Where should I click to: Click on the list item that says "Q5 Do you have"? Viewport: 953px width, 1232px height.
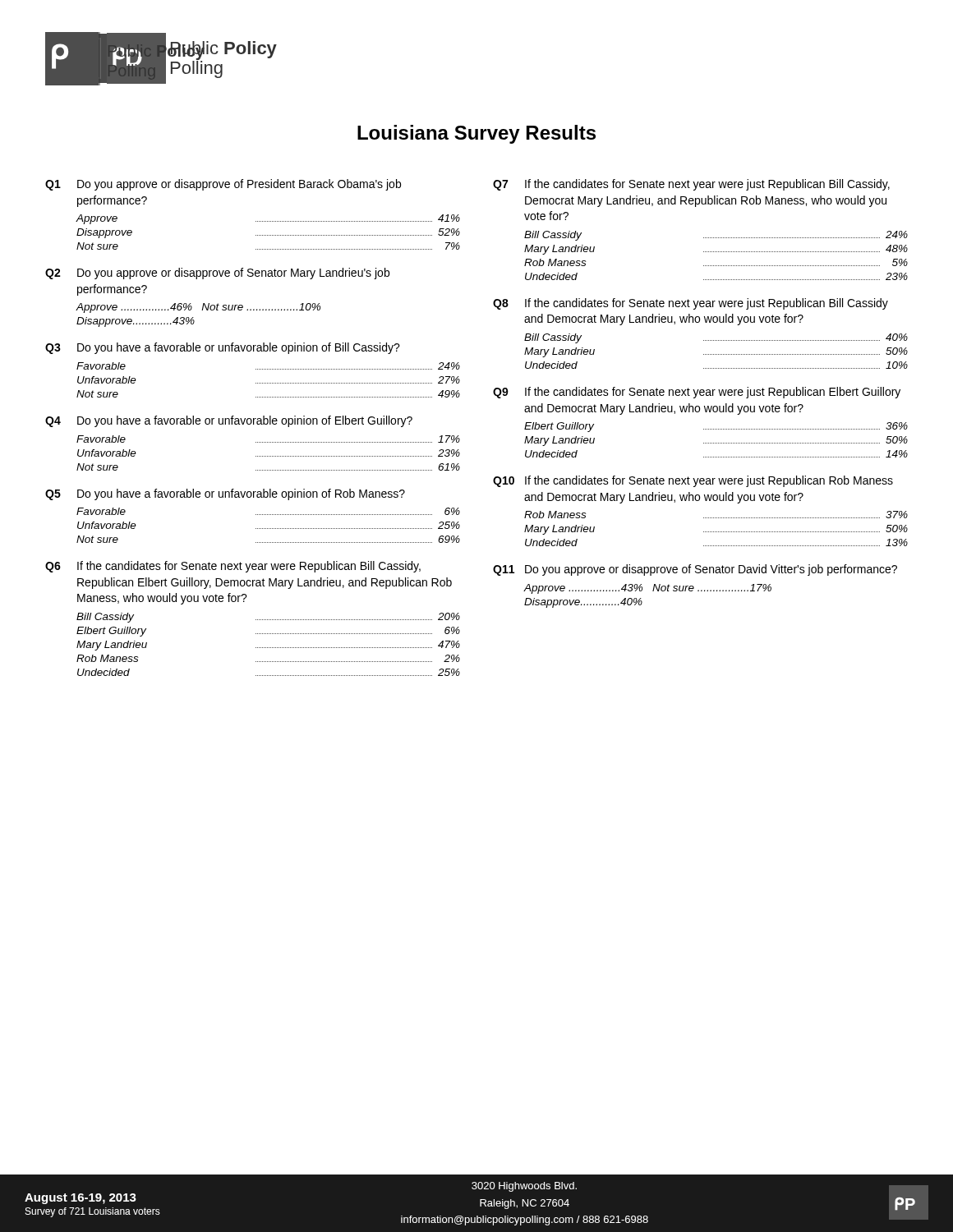253,516
